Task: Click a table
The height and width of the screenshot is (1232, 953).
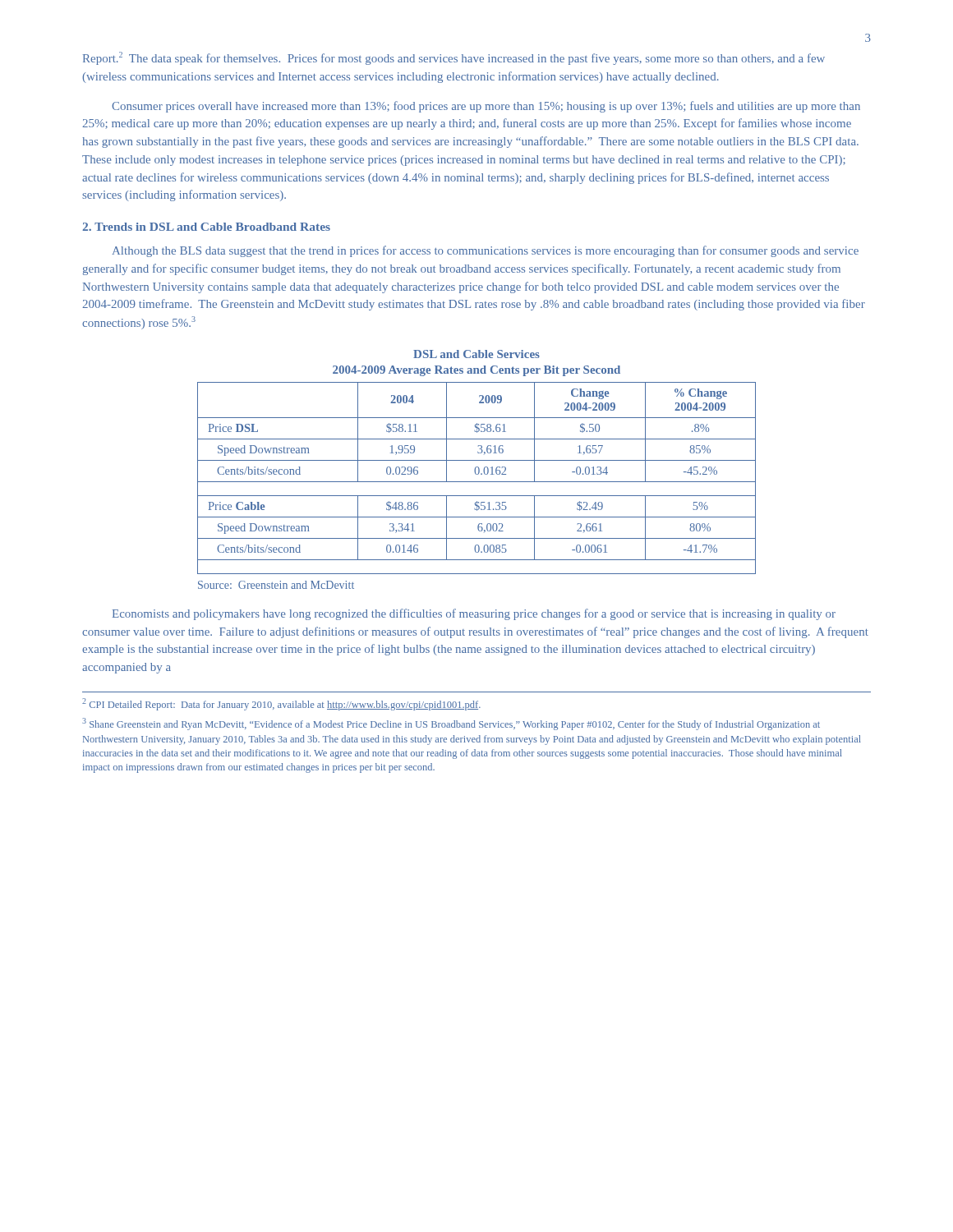Action: [476, 478]
